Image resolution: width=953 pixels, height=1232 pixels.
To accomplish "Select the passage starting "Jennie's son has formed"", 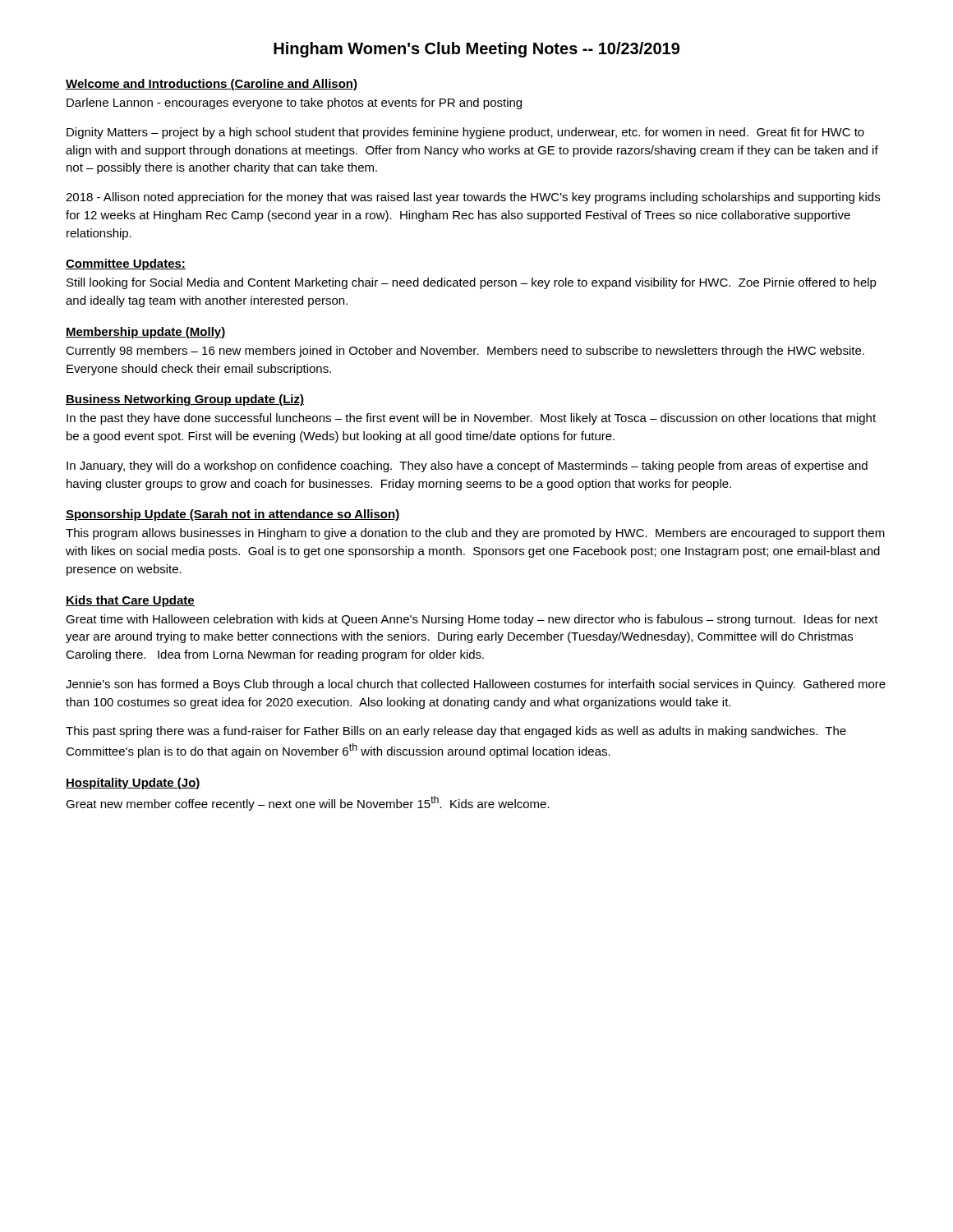I will (x=476, y=693).
